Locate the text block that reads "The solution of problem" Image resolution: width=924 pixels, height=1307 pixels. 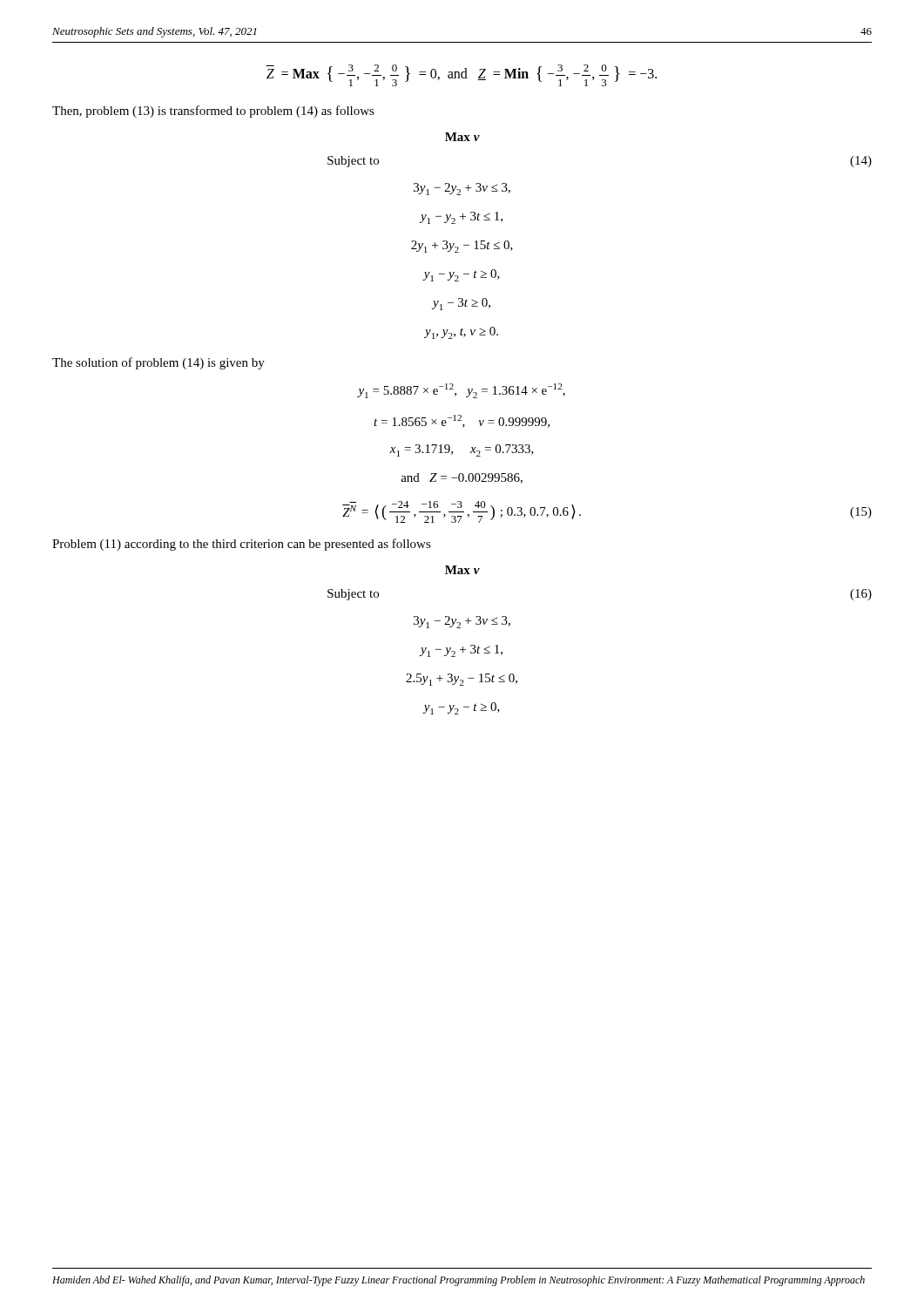pyautogui.click(x=158, y=362)
